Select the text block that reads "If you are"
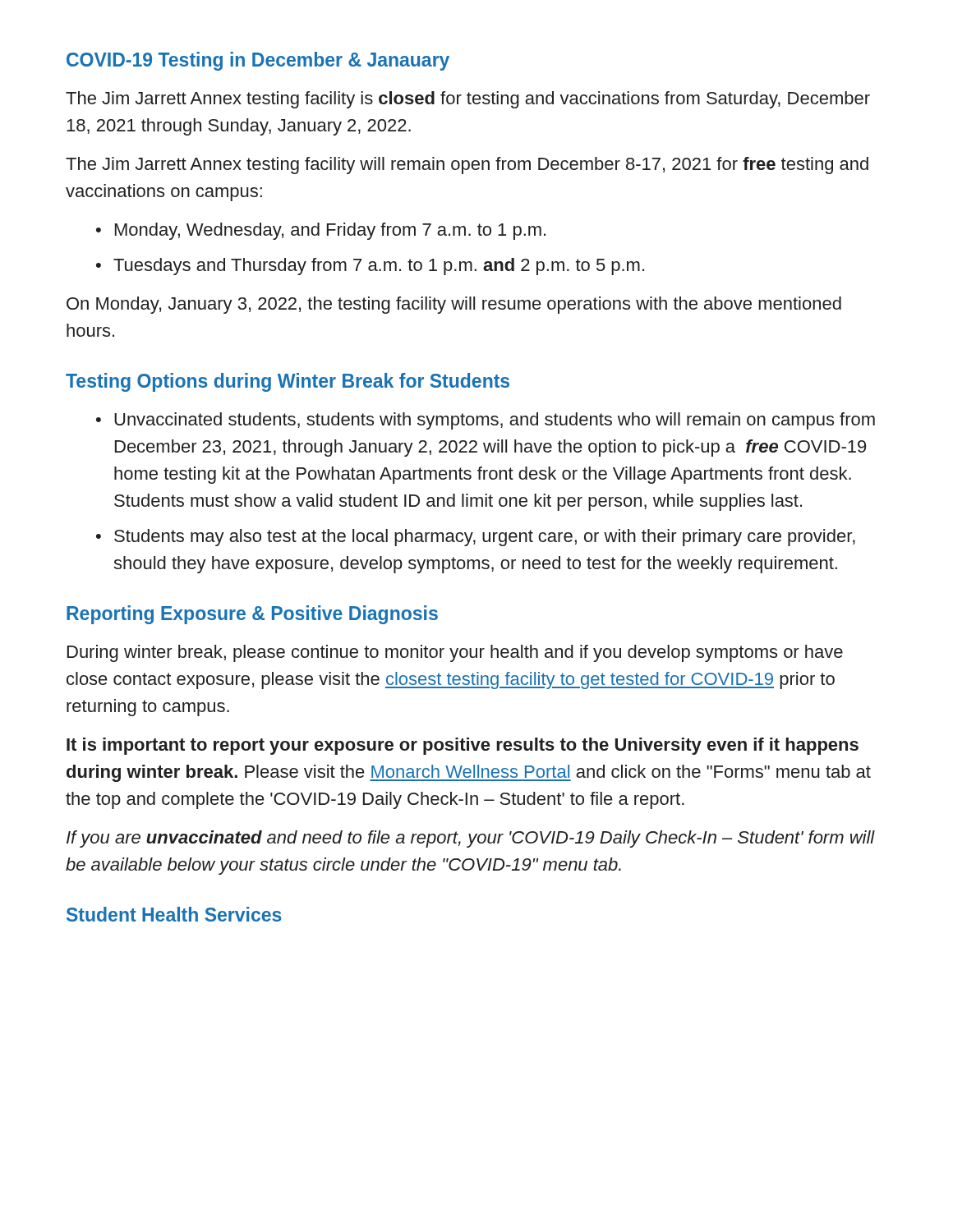The image size is (953, 1232). pos(470,851)
